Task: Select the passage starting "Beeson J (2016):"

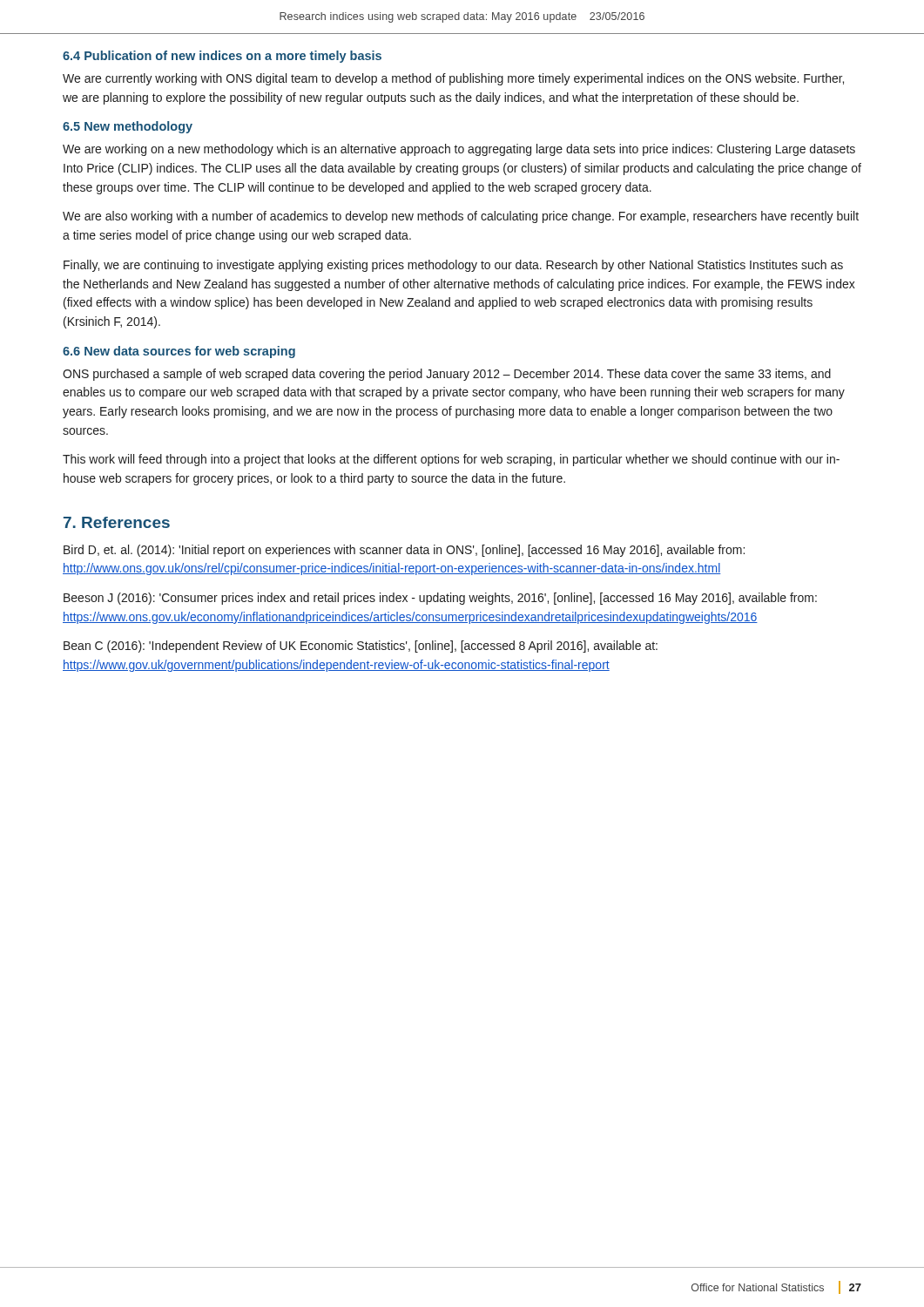Action: 462,608
